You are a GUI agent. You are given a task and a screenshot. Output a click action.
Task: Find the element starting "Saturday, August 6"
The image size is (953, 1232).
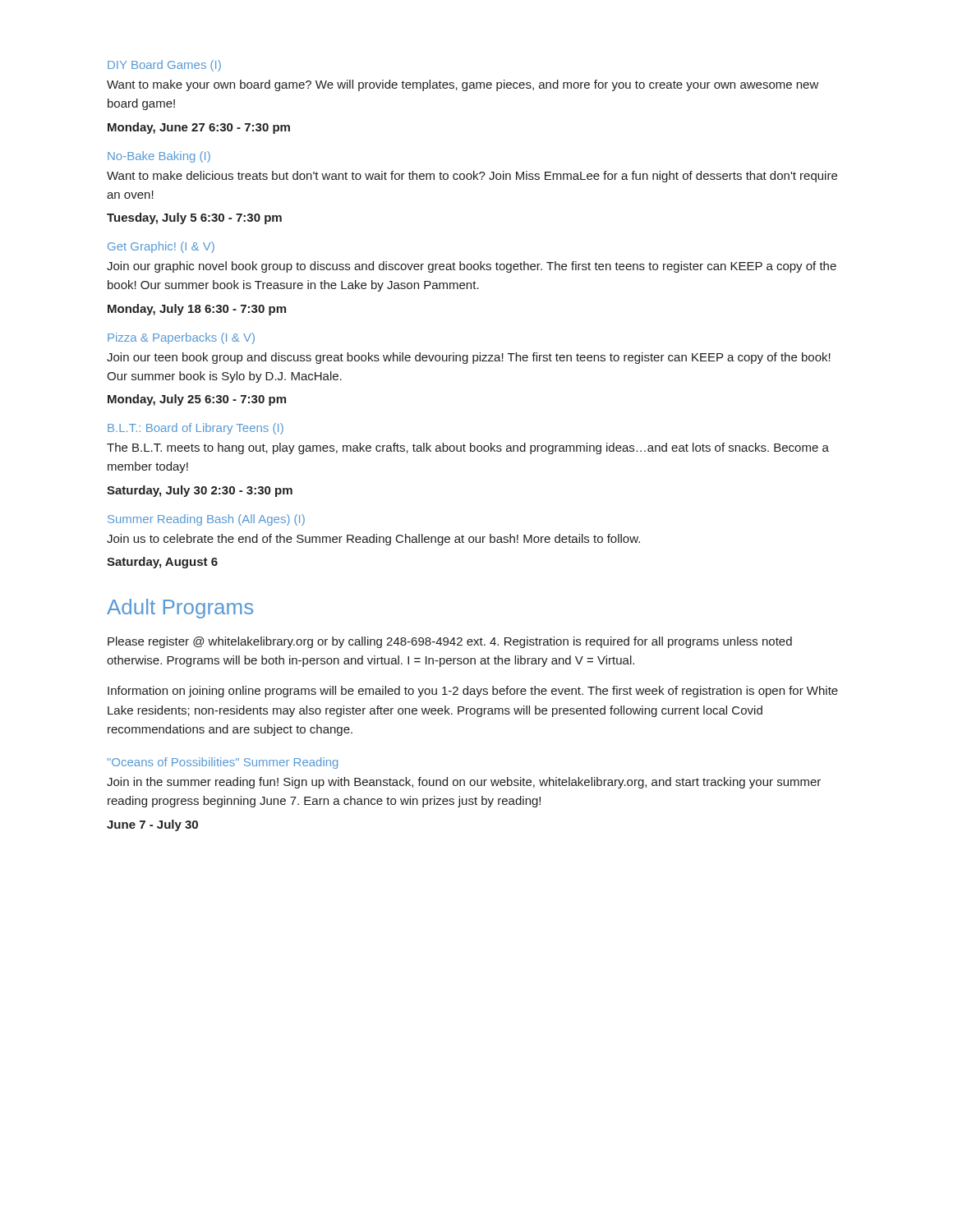point(162,561)
